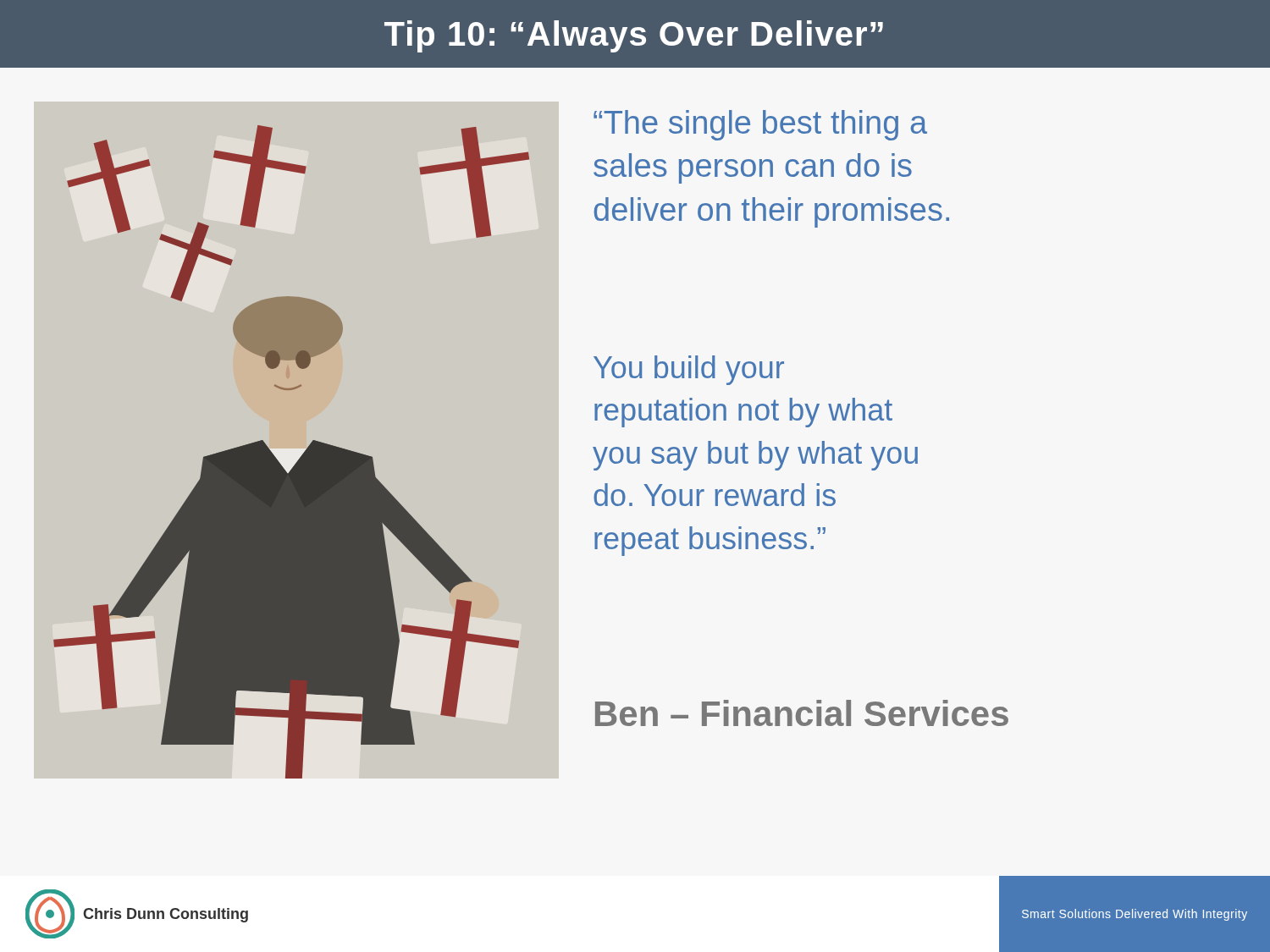Locate the text block with the text "You build your reputation not"

click(756, 453)
